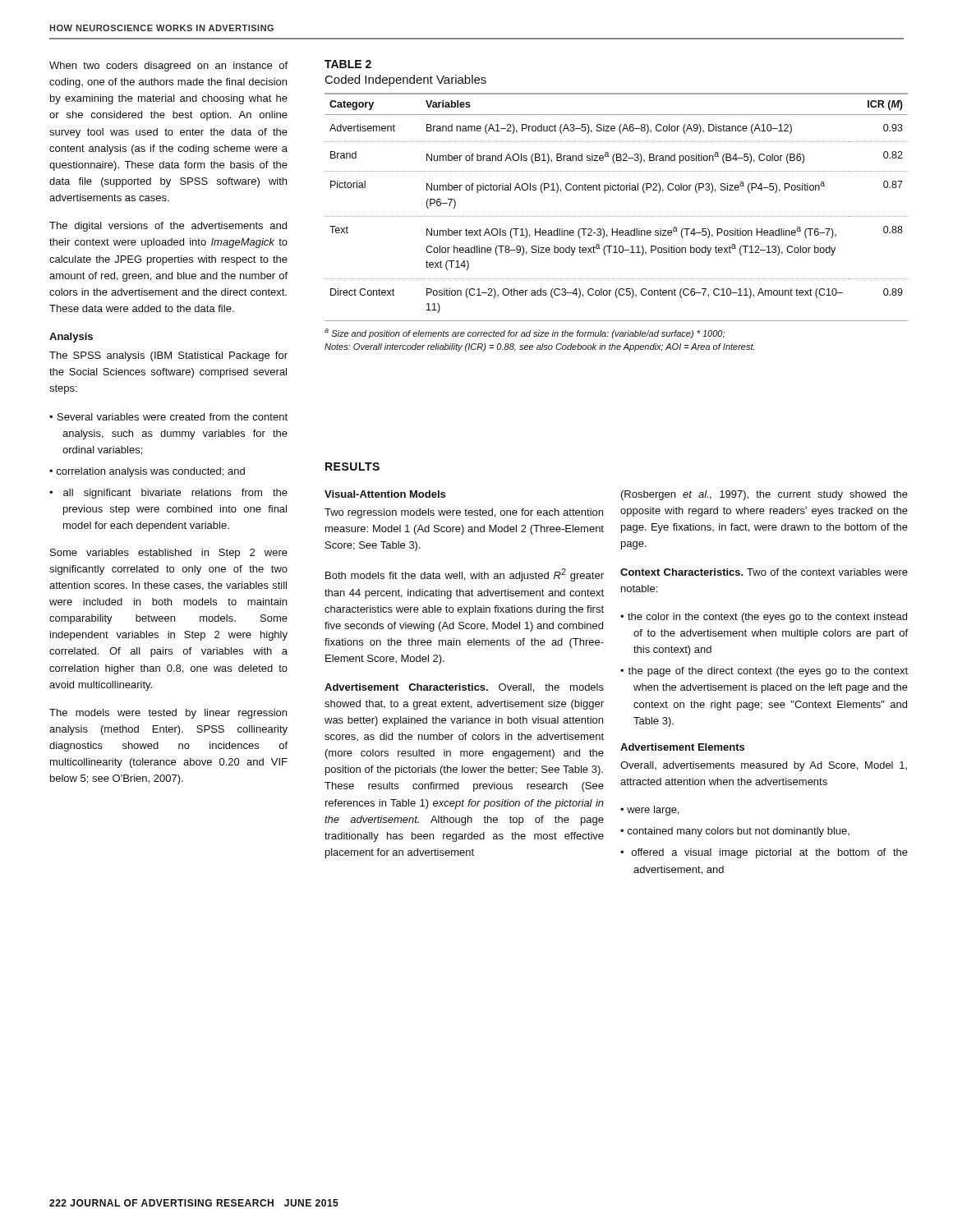Select the block starting "TABLE 2"
This screenshot has width=953, height=1232.
348,64
